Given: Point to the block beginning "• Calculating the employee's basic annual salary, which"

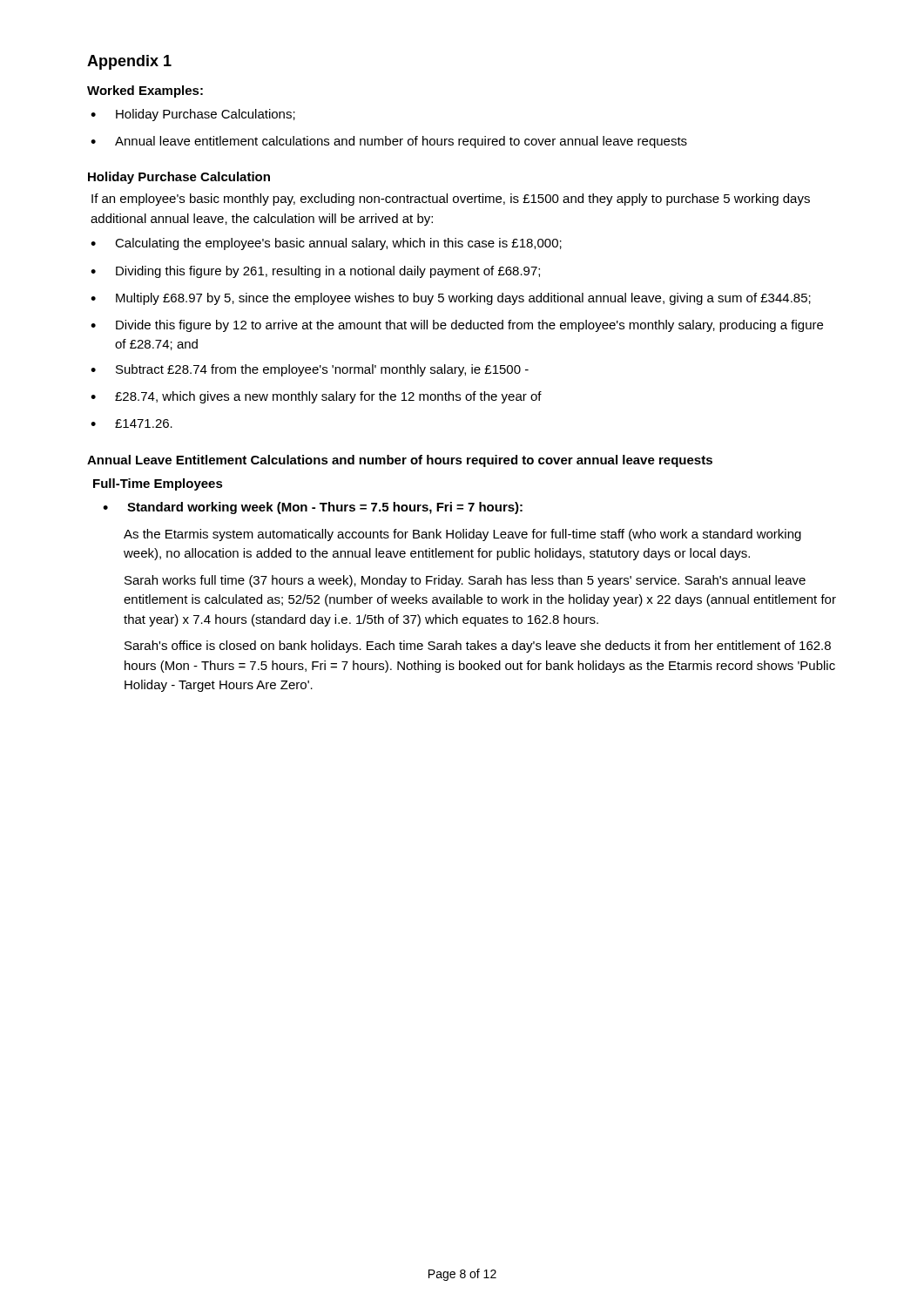Looking at the screenshot, I should 462,245.
